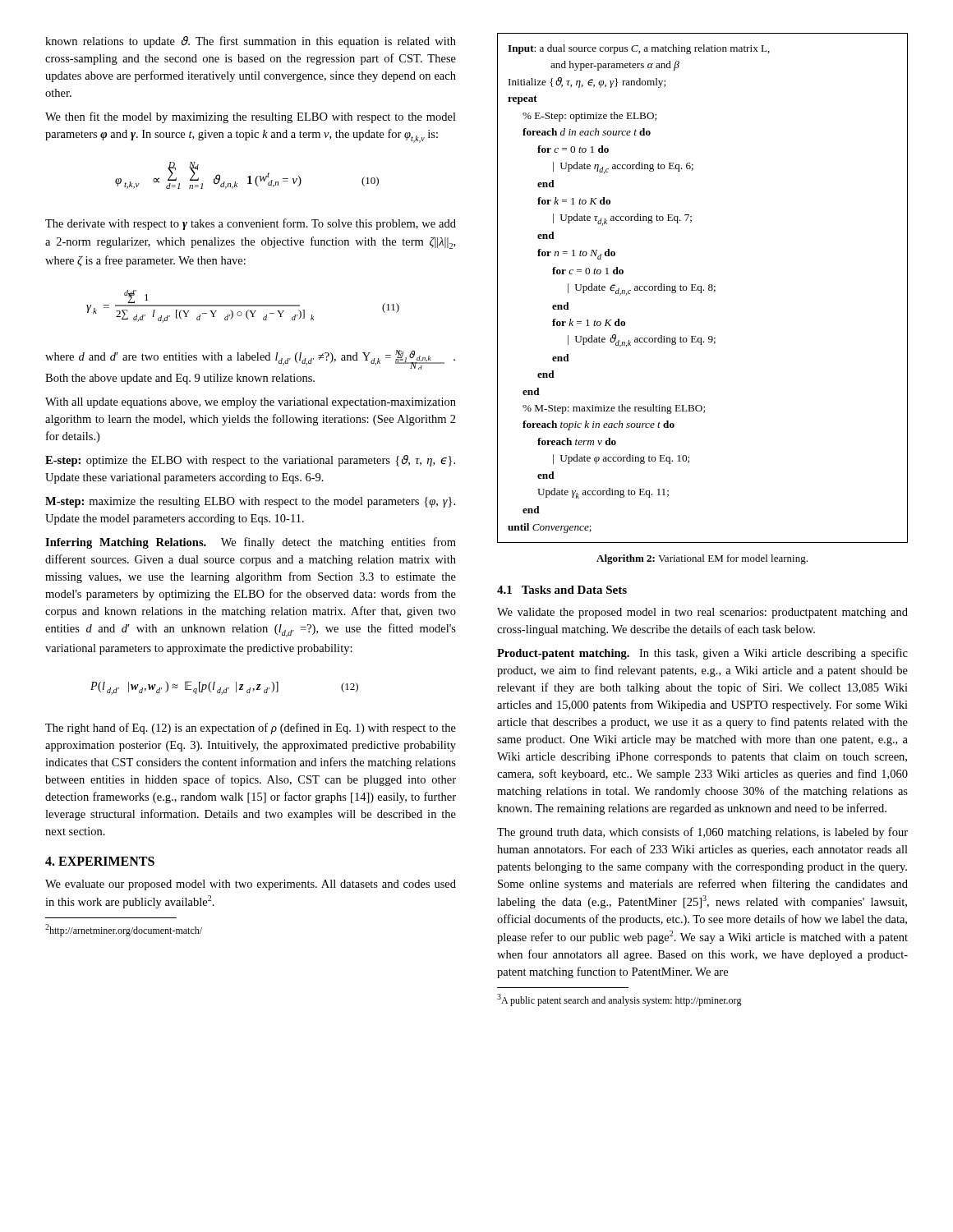Screen dimensions: 1232x953
Task: Locate the text block containing "We validate the proposed model in two"
Action: 702,792
